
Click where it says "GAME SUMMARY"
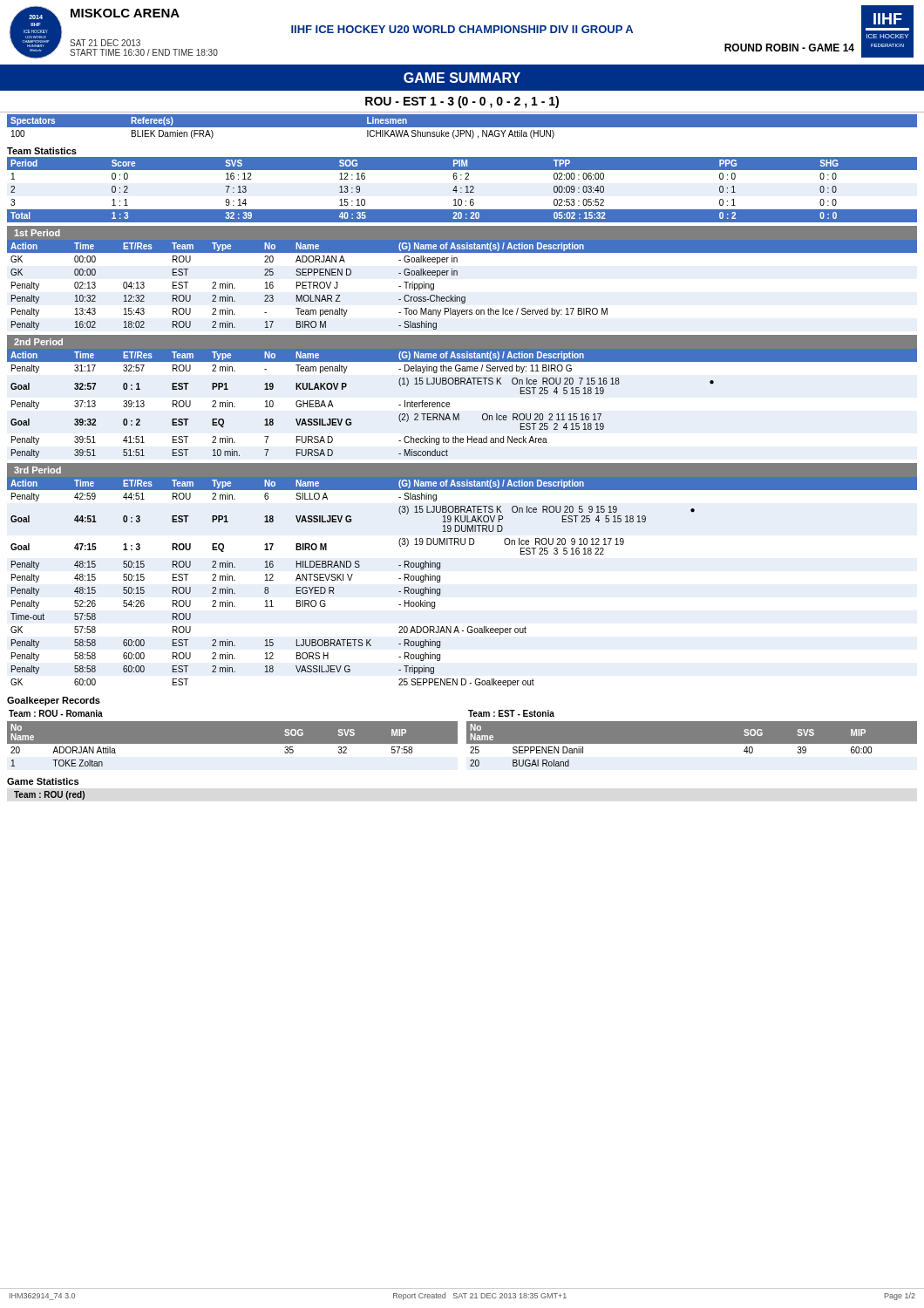462,78
